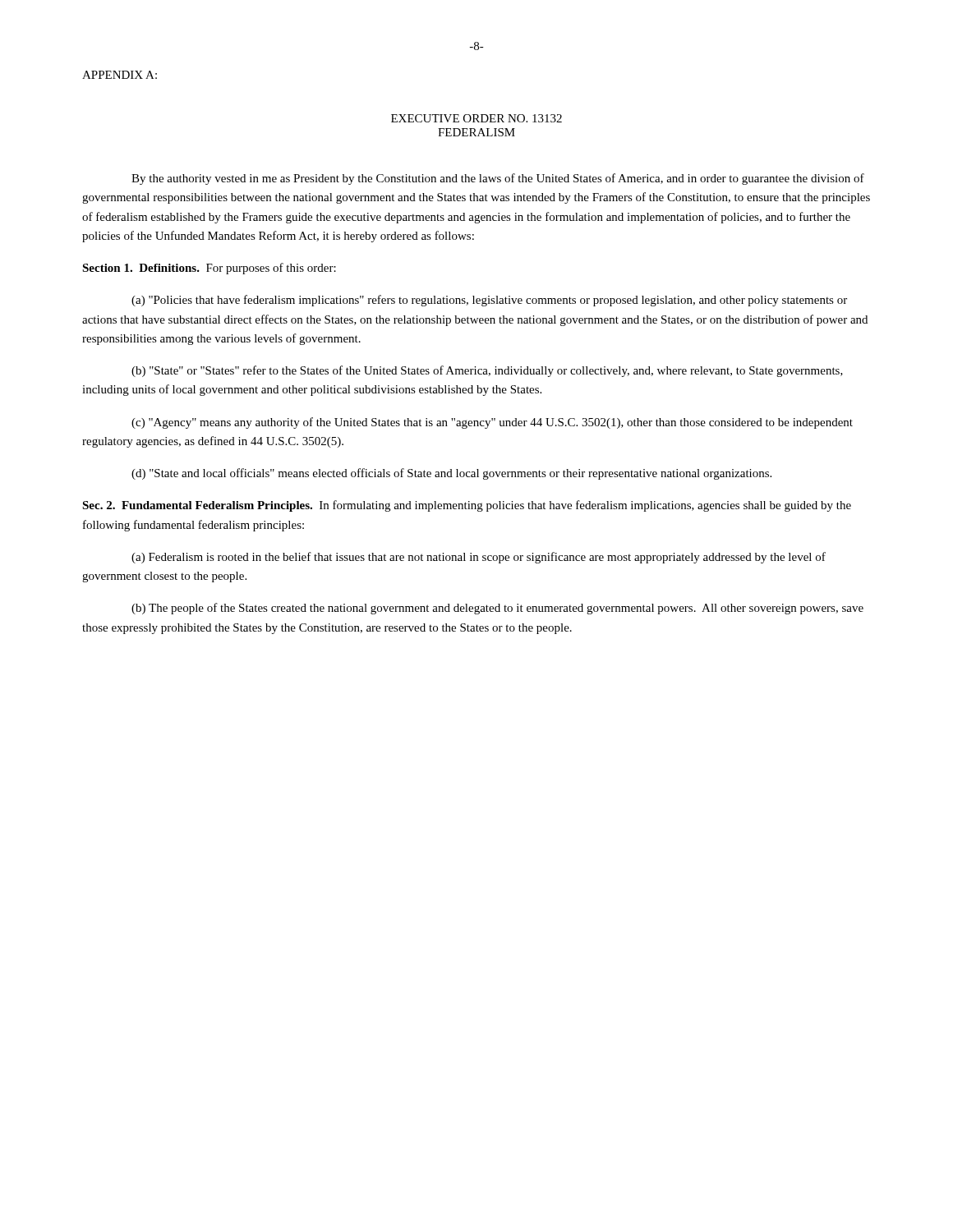953x1232 pixels.
Task: Point to the block beginning "(c) "Agency" means"
Action: coord(467,431)
